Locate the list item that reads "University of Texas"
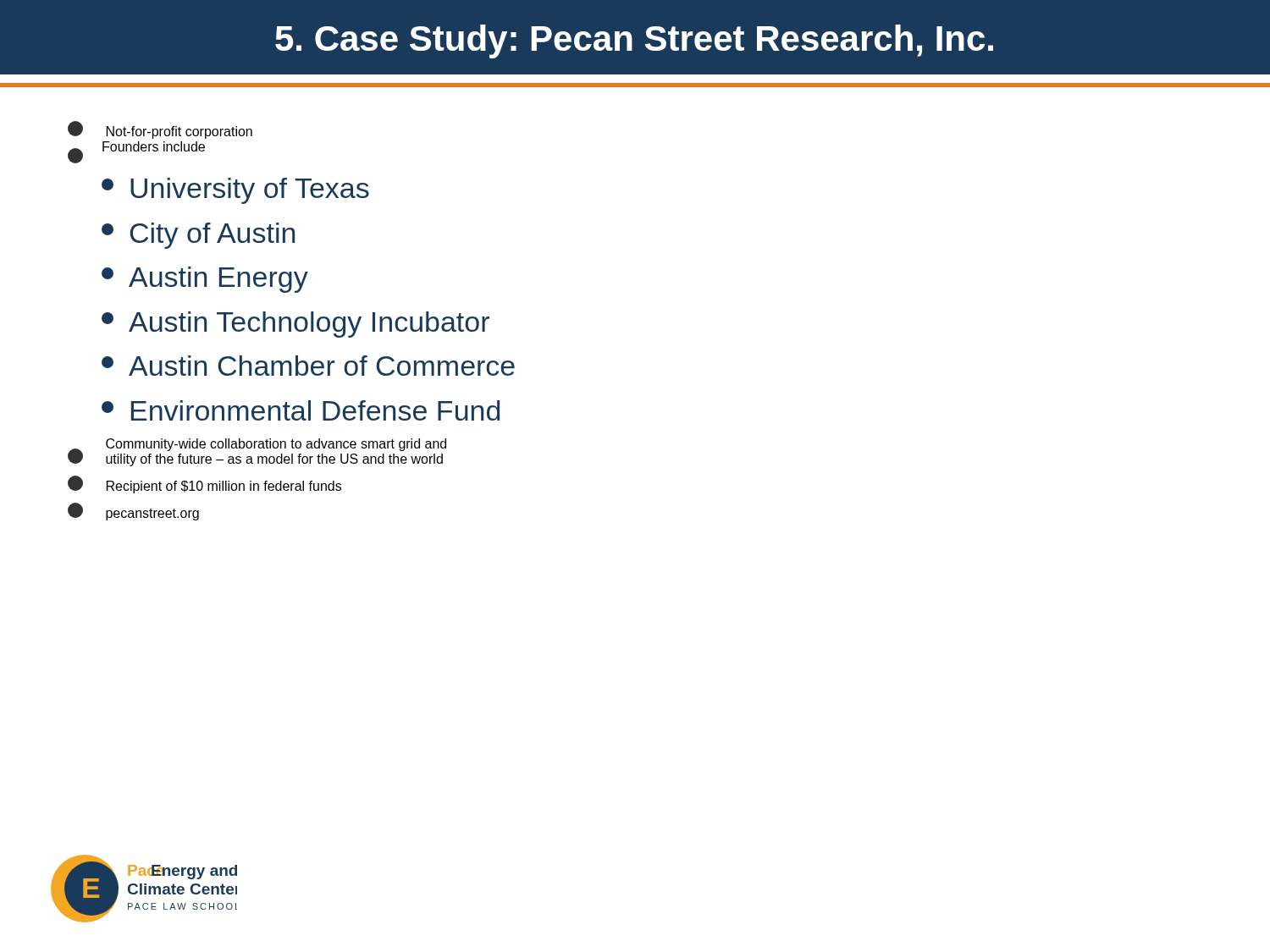 [235, 191]
